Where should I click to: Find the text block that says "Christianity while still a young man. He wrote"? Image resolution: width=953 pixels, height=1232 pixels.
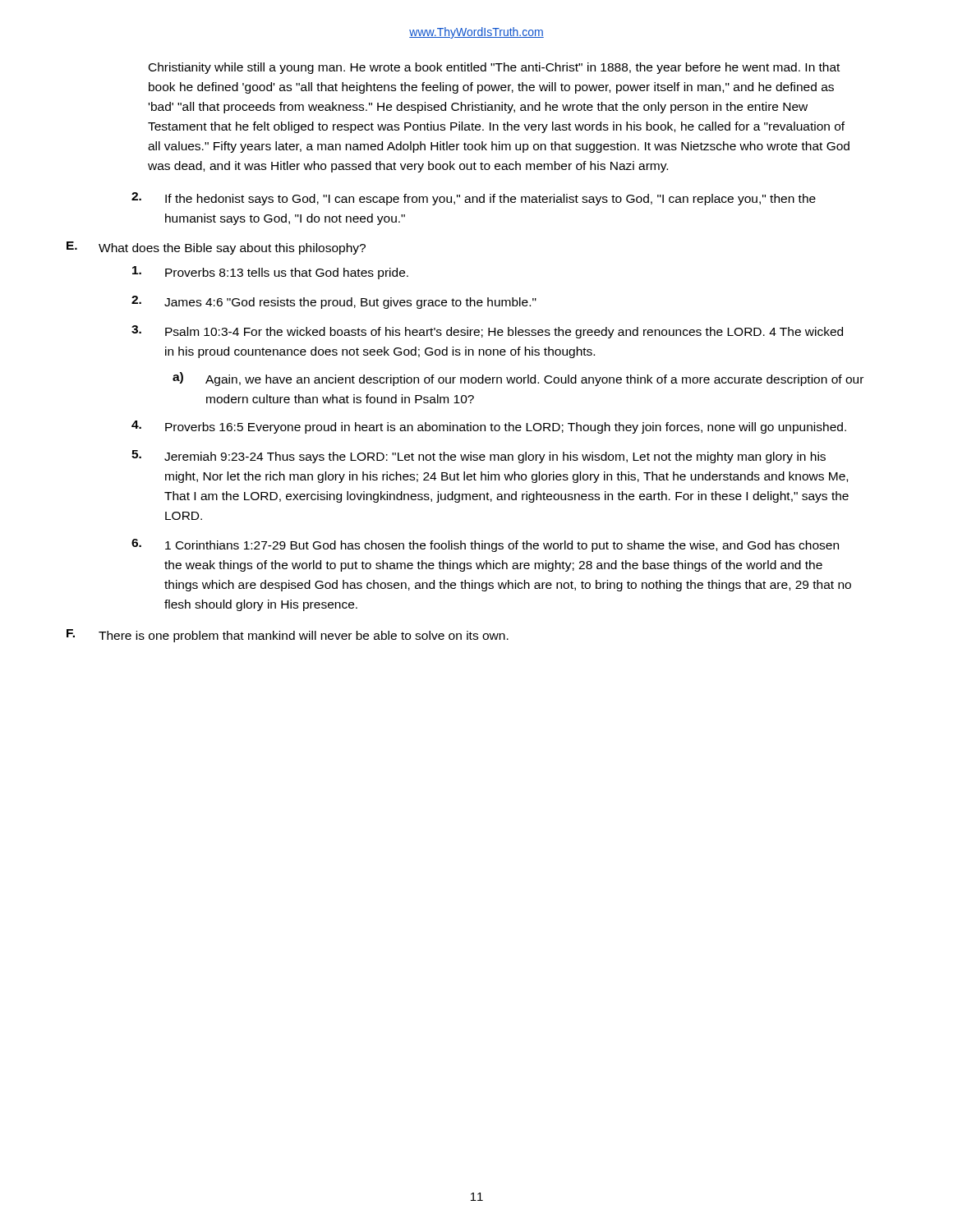(499, 116)
